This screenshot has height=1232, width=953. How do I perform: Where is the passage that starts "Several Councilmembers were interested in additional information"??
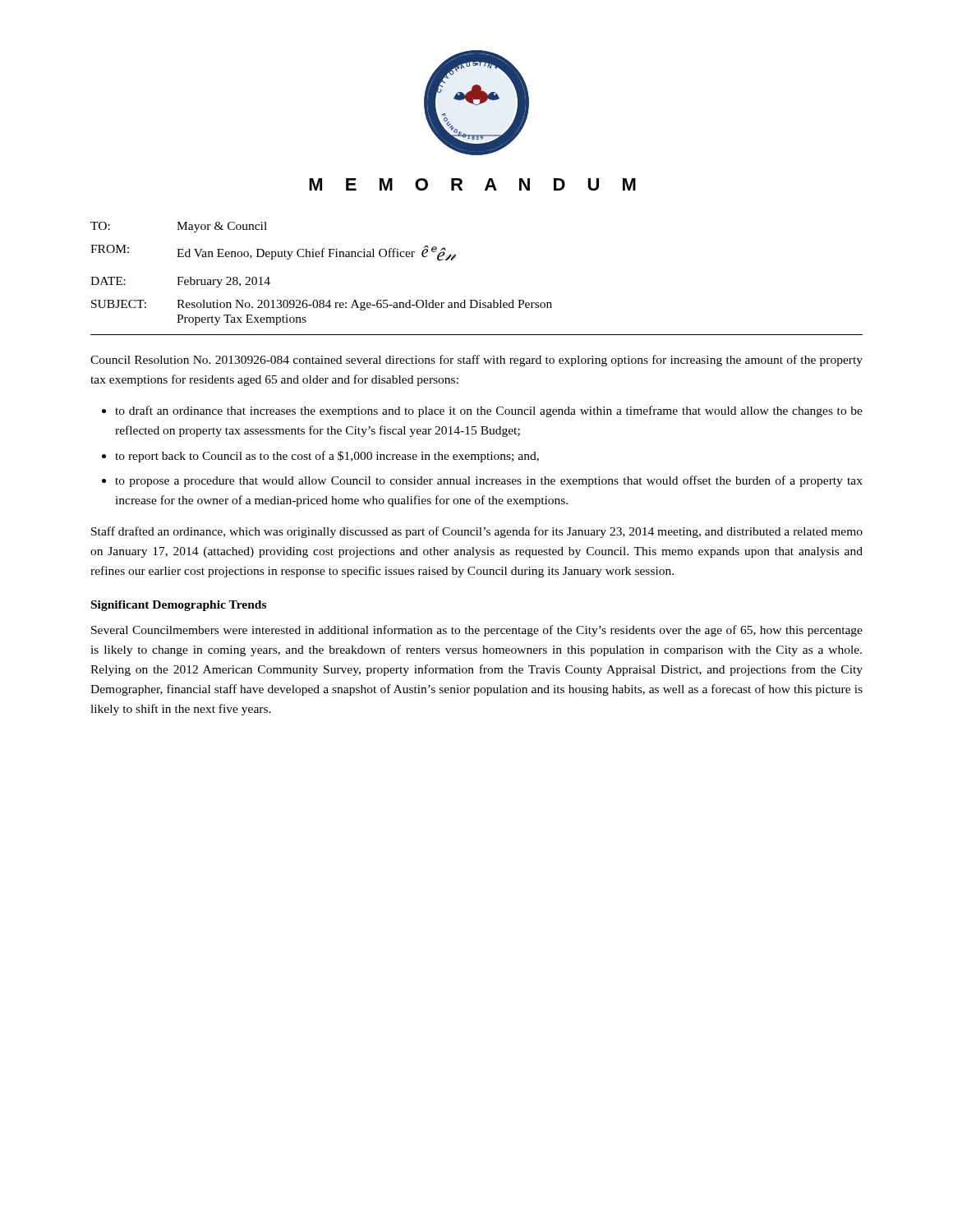[x=476, y=669]
